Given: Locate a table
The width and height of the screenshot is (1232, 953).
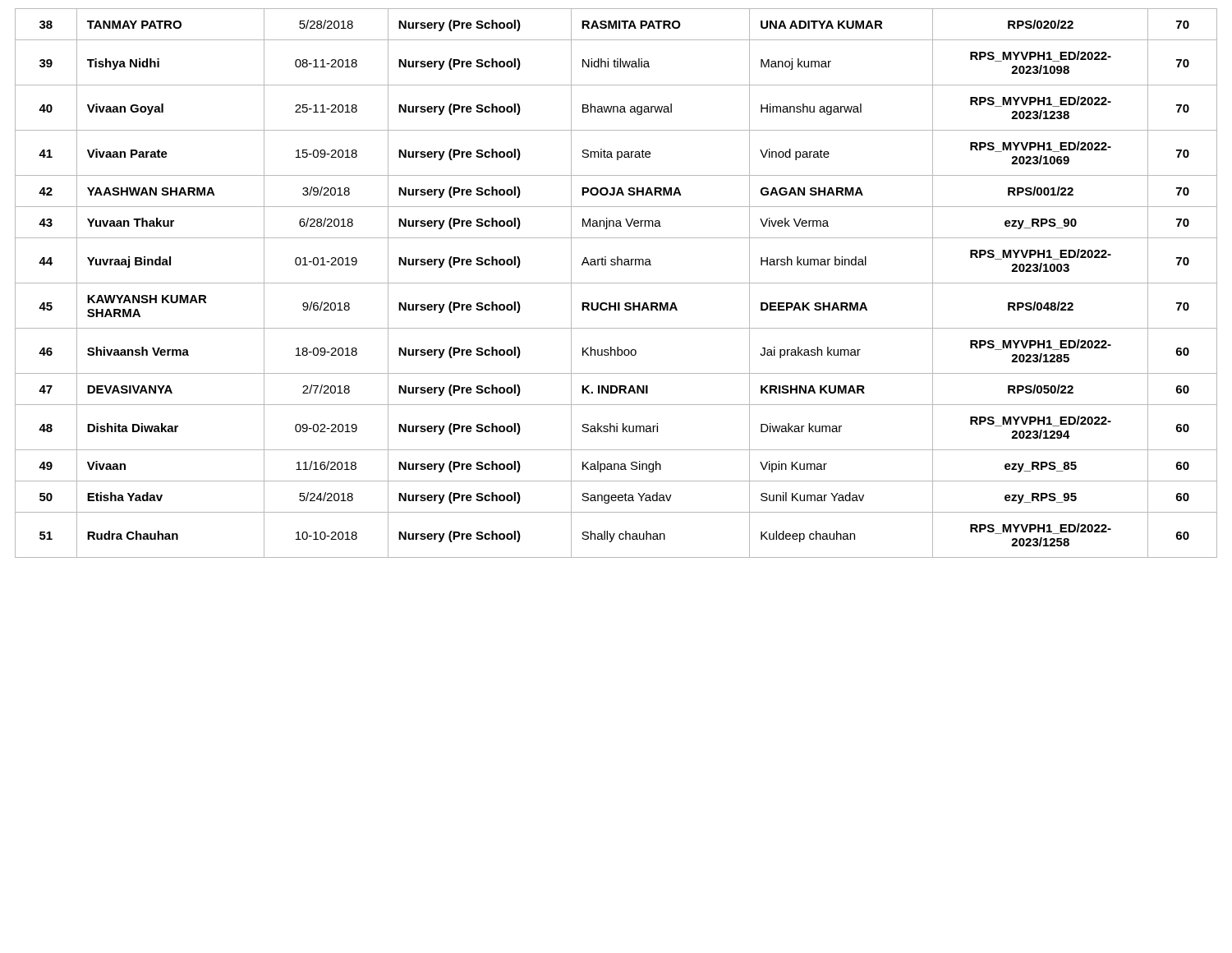Looking at the screenshot, I should (x=616, y=283).
